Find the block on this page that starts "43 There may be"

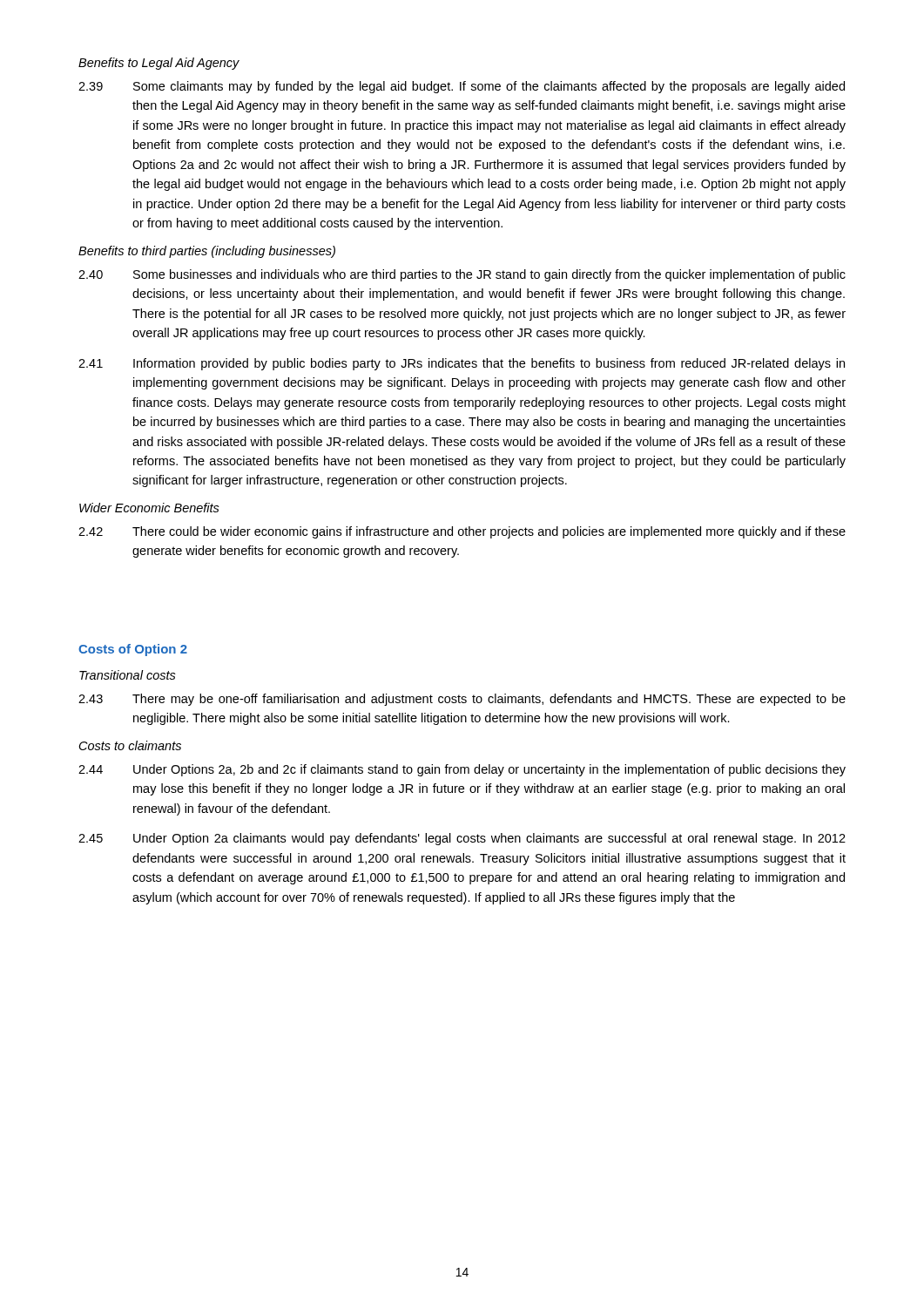coord(462,709)
